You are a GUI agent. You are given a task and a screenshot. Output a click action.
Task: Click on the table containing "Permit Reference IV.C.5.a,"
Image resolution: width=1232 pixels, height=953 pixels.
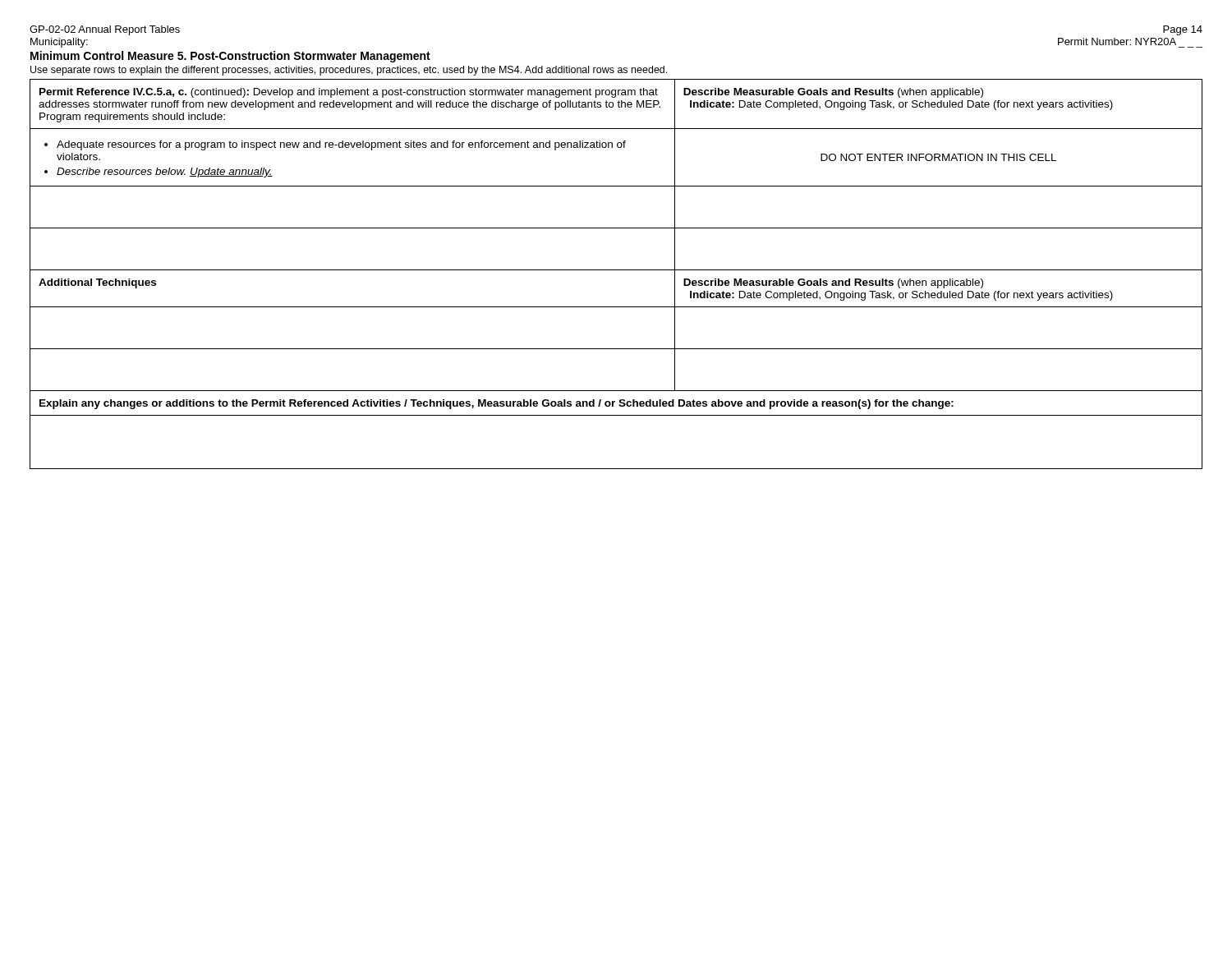pos(616,274)
